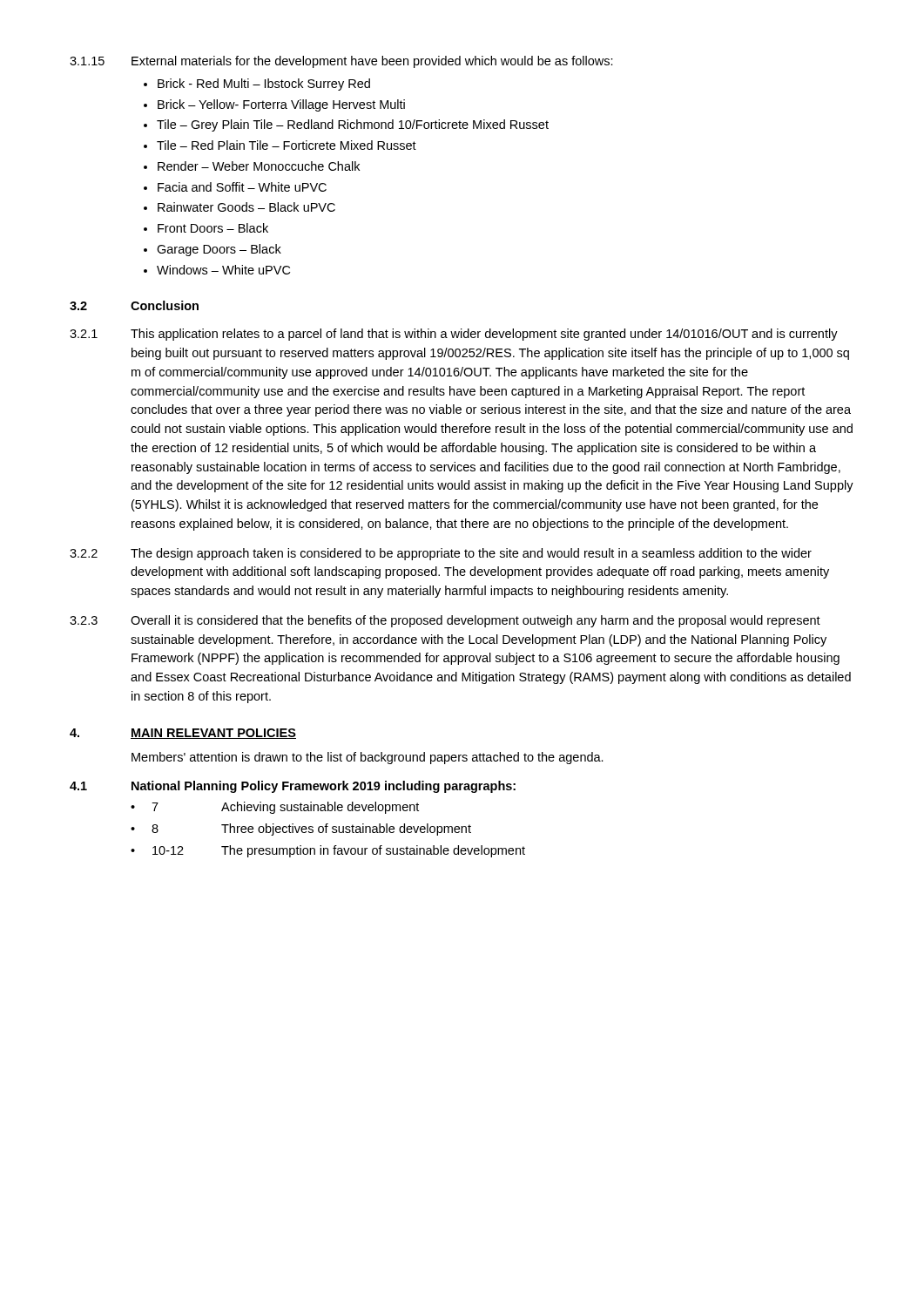Viewport: 924px width, 1307px height.
Task: Click on the text block containing "2.2 The design"
Action: pyautogui.click(x=462, y=573)
